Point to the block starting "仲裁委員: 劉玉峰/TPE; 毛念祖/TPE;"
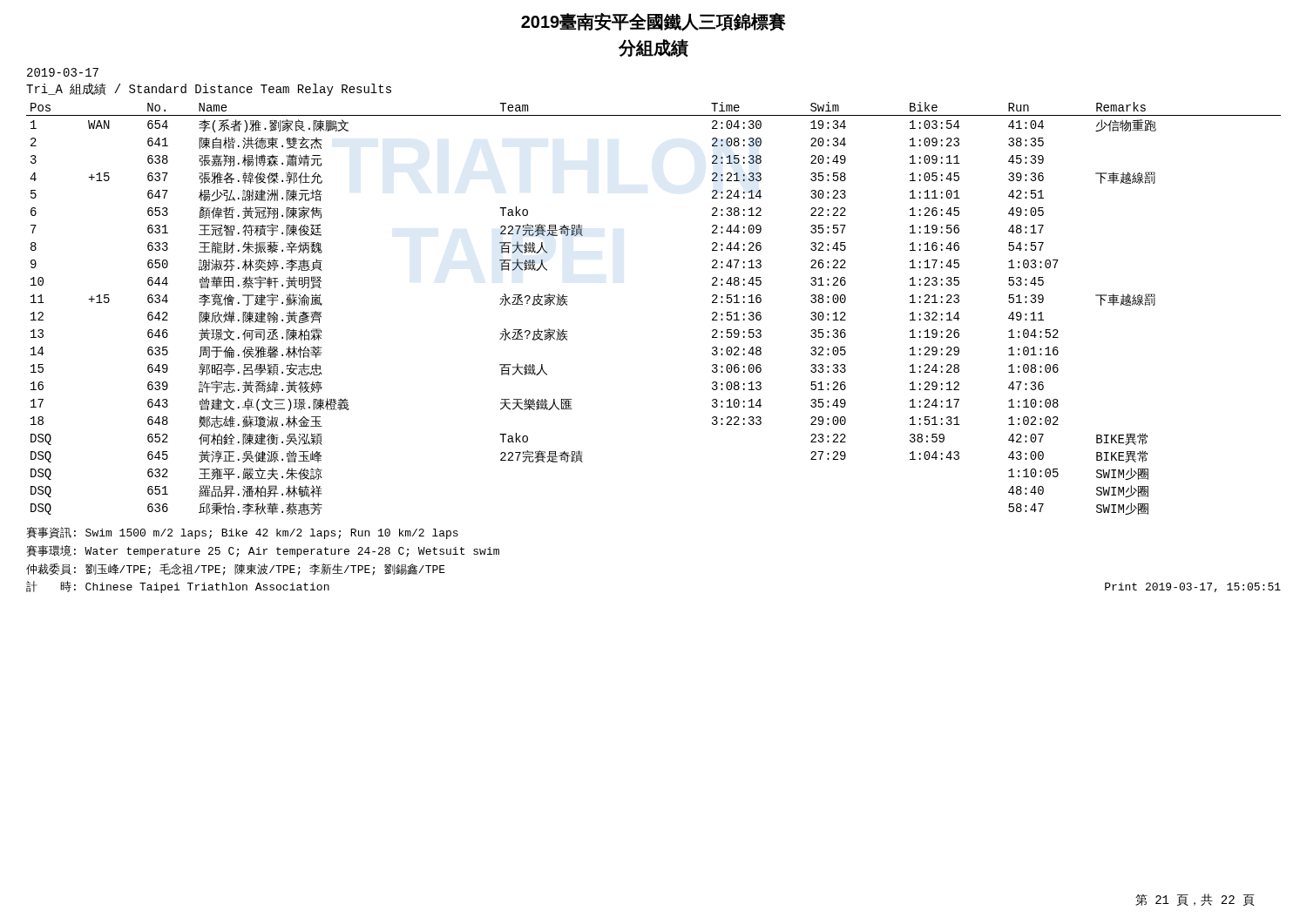 [236, 570]
